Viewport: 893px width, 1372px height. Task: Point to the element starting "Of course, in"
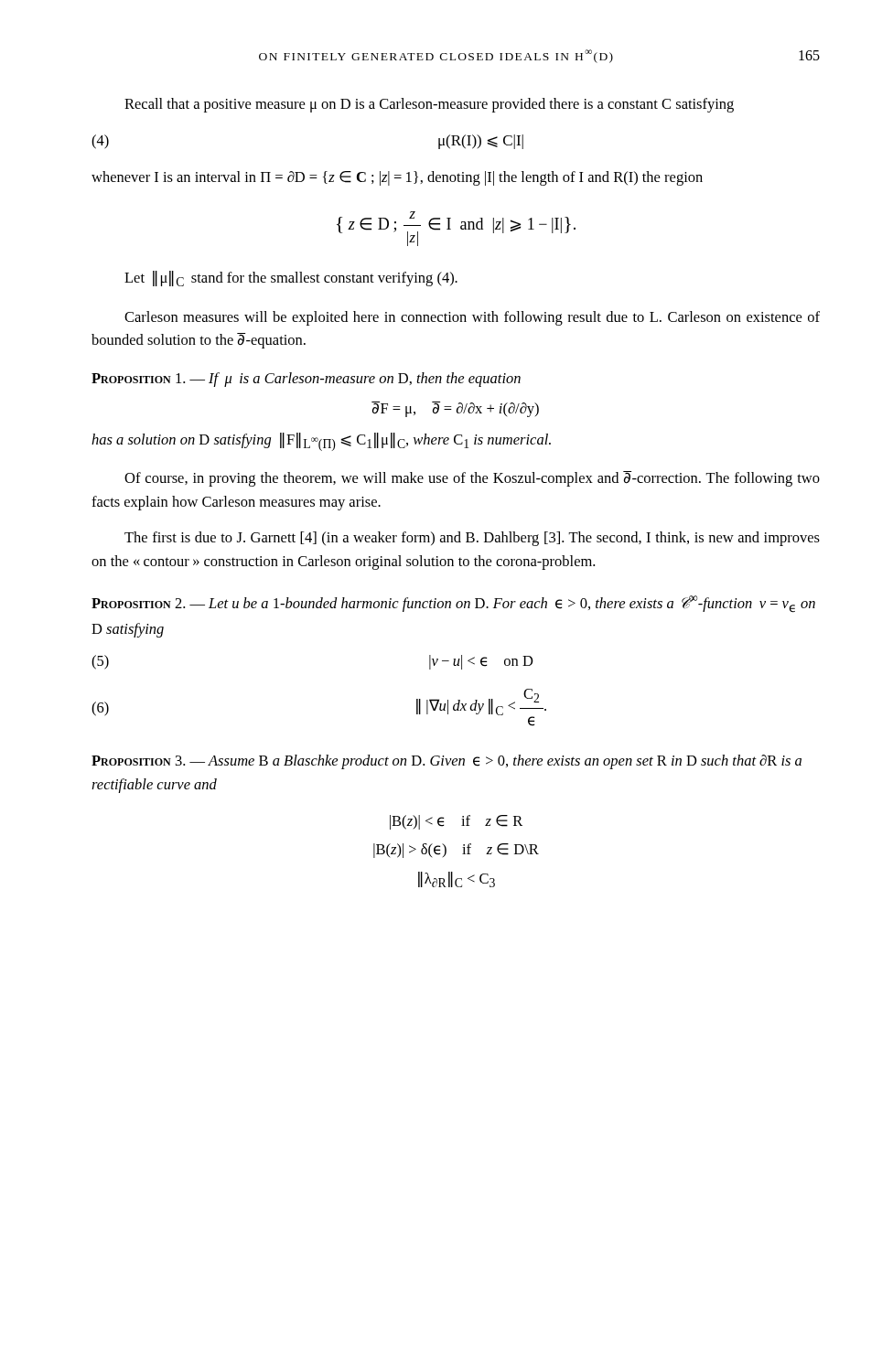(x=456, y=490)
